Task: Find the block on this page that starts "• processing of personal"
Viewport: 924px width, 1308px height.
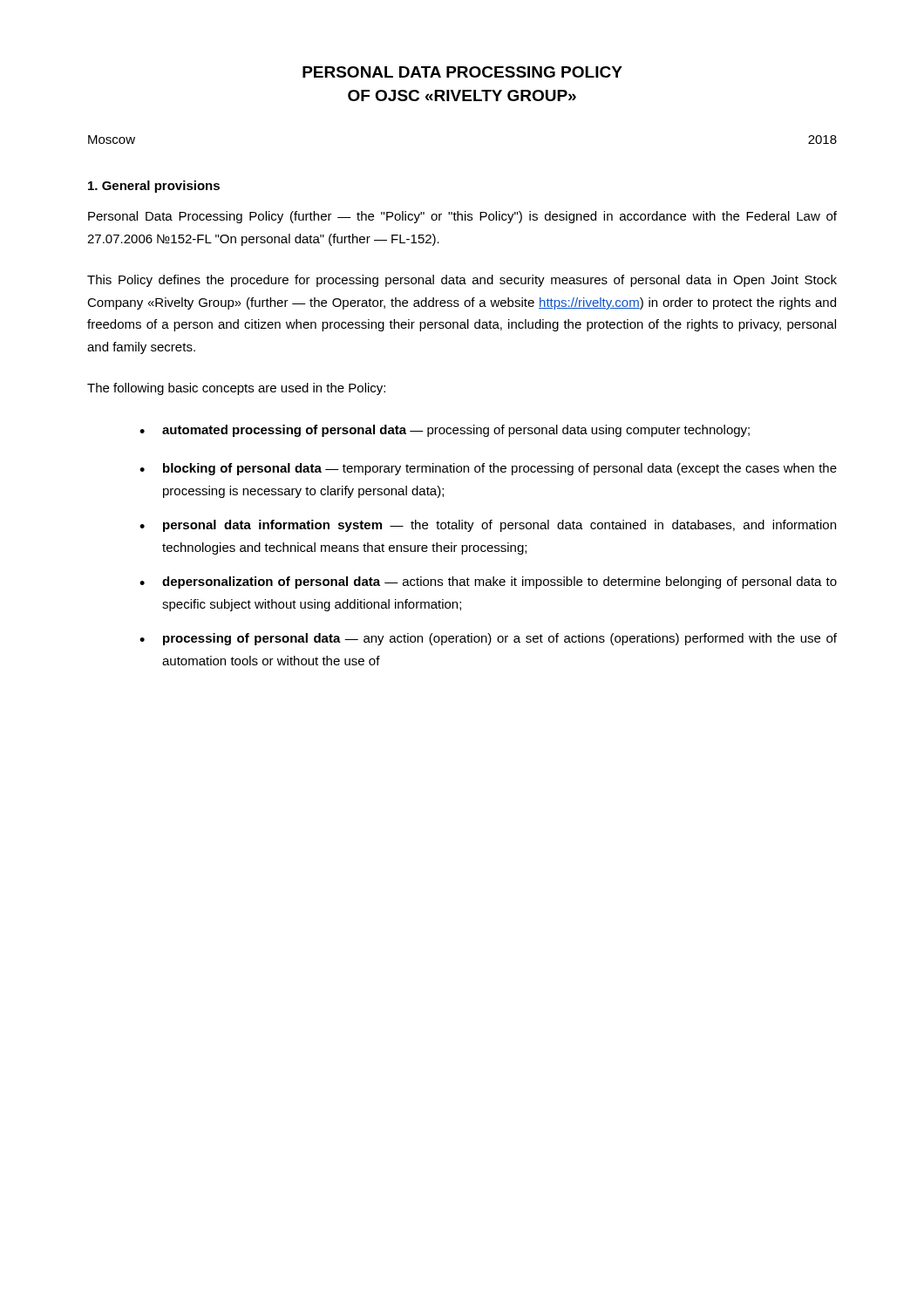Action: click(x=488, y=649)
